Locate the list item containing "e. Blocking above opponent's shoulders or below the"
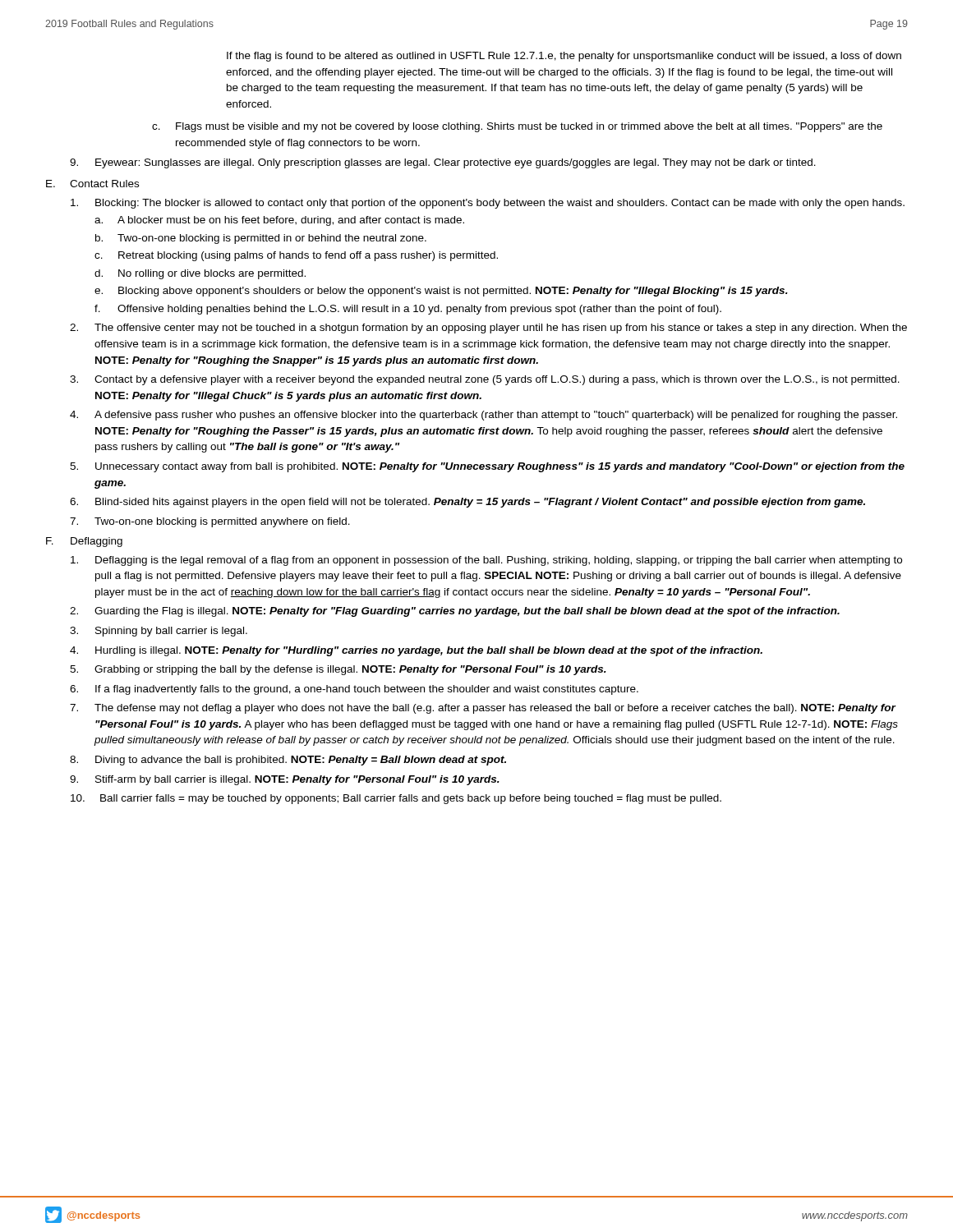 501,291
